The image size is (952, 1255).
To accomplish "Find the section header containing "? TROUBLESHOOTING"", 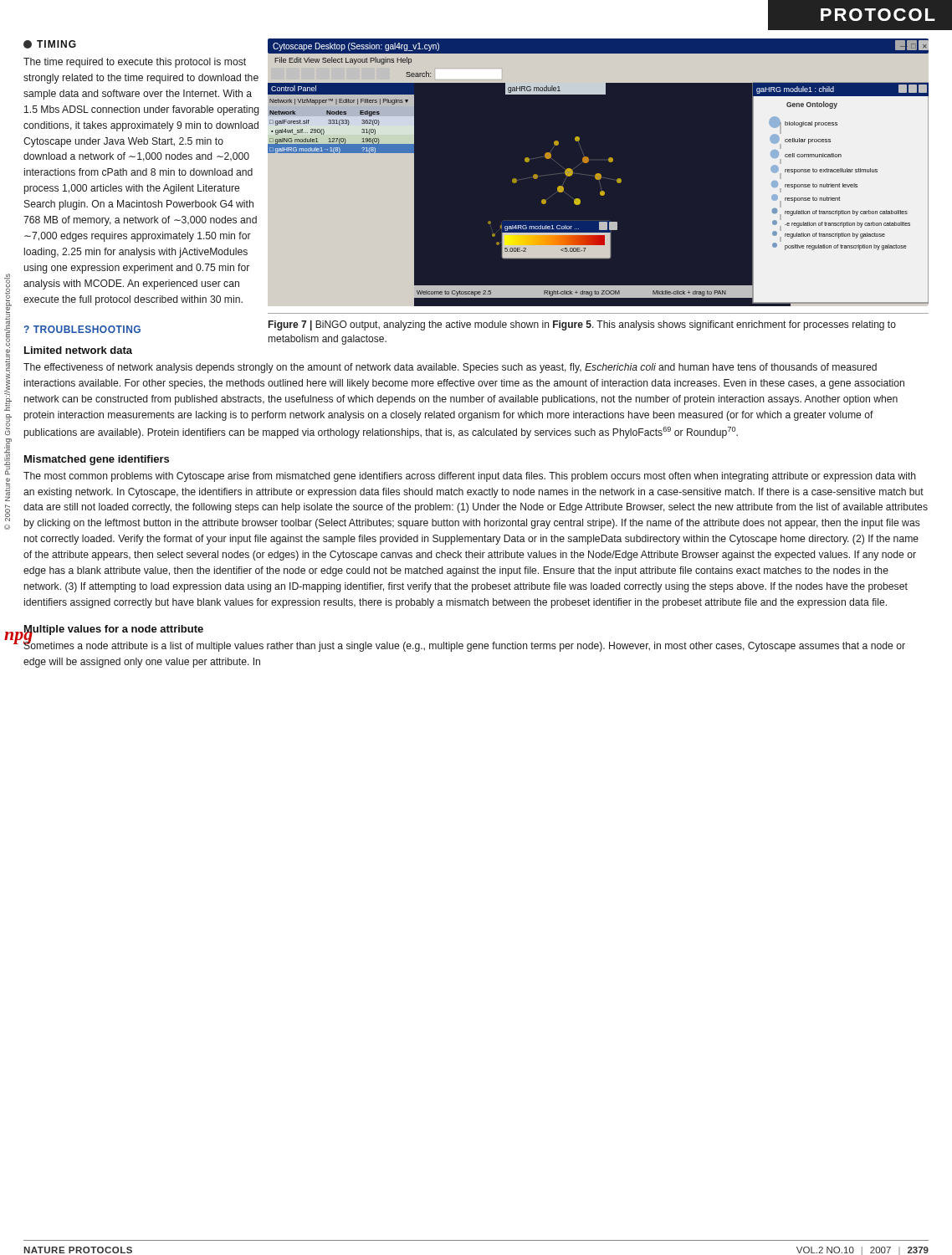I will click(x=82, y=329).
